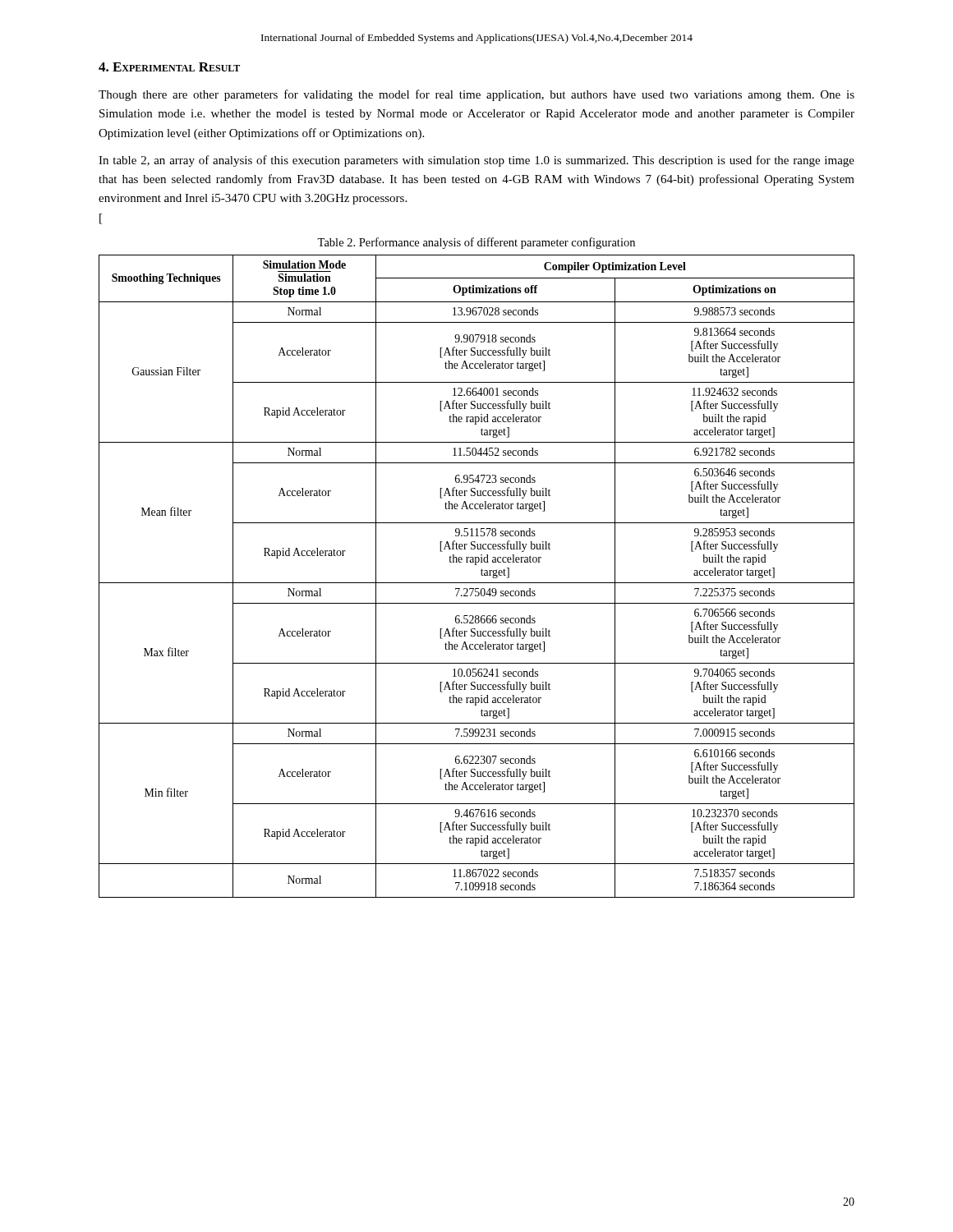Select the element starting "4. Experimental Result"
Viewport: 953px width, 1232px height.
pyautogui.click(x=169, y=67)
